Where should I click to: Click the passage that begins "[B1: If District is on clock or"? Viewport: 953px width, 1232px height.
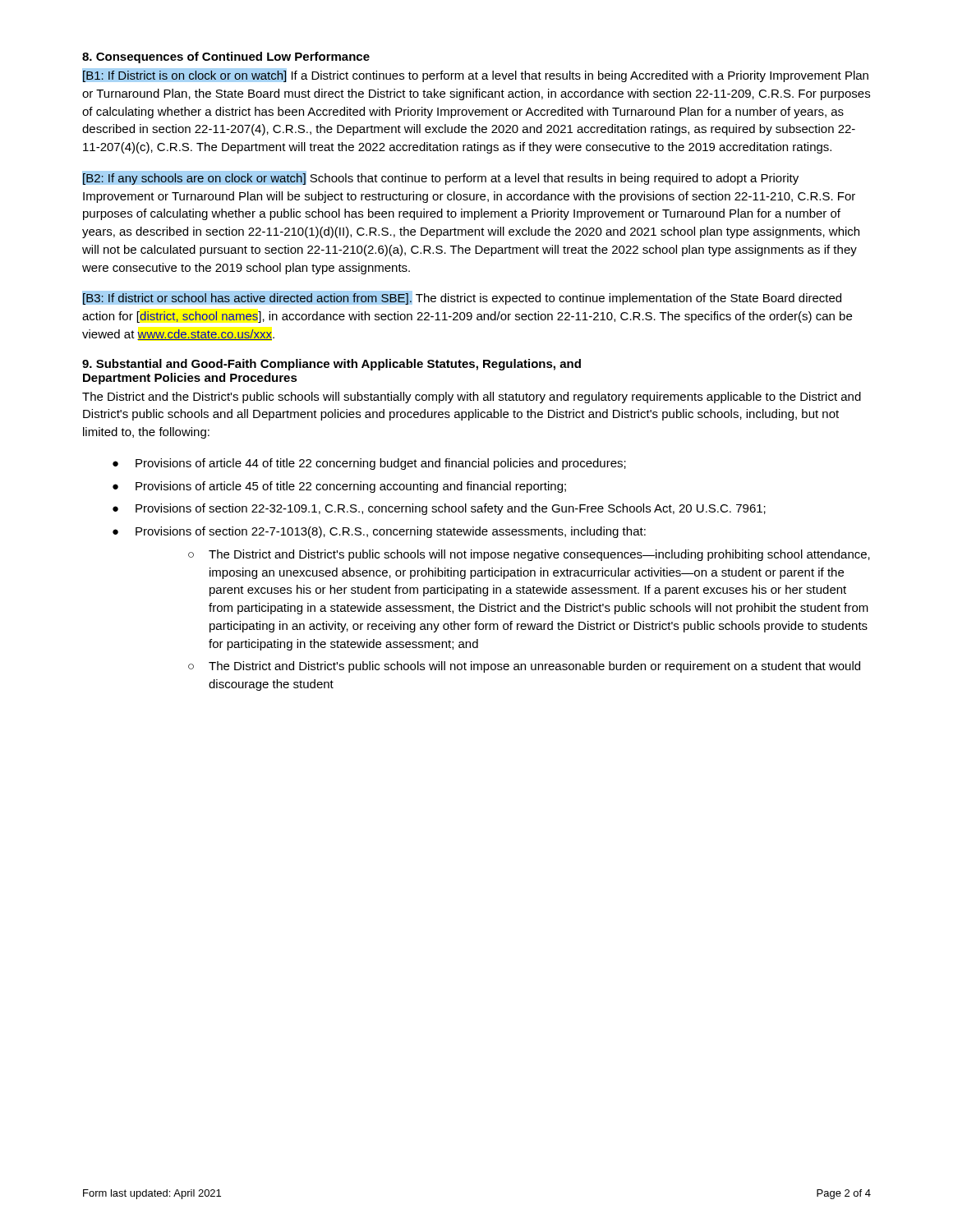pos(476,111)
